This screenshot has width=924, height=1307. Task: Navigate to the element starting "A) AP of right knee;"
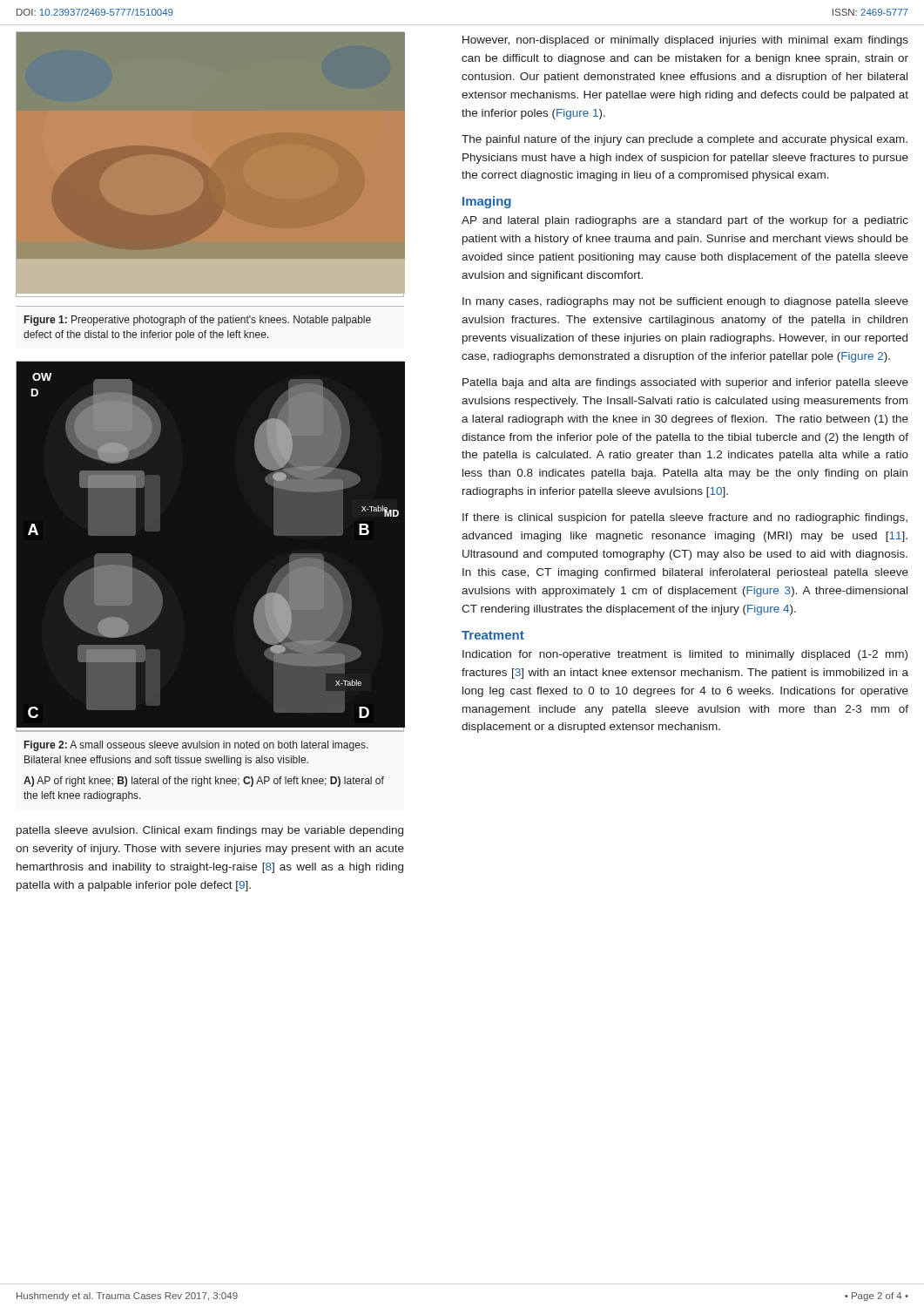[x=204, y=788]
